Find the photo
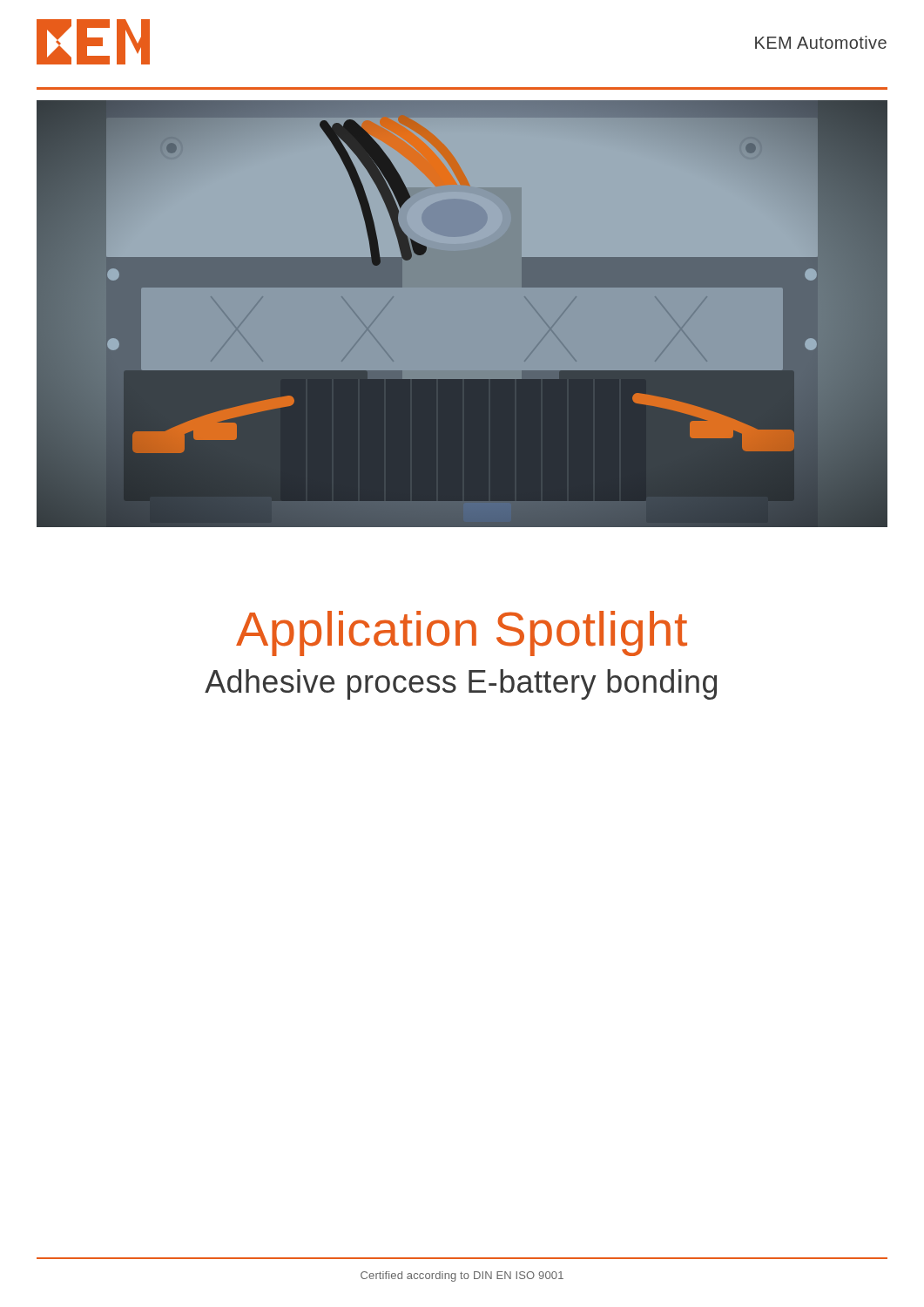Viewport: 924px width, 1307px height. 462,314
